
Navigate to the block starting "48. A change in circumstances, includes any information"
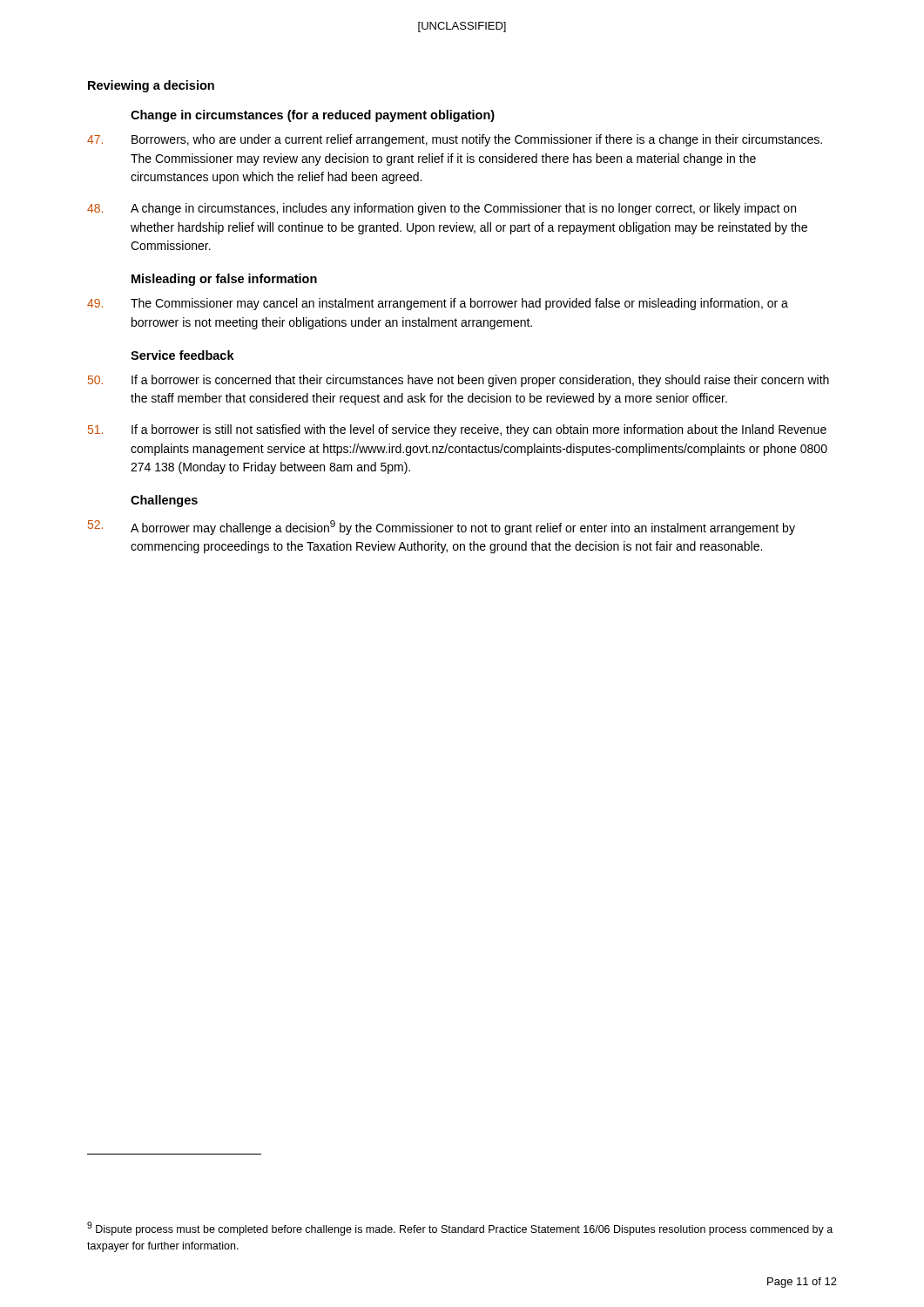pos(462,228)
